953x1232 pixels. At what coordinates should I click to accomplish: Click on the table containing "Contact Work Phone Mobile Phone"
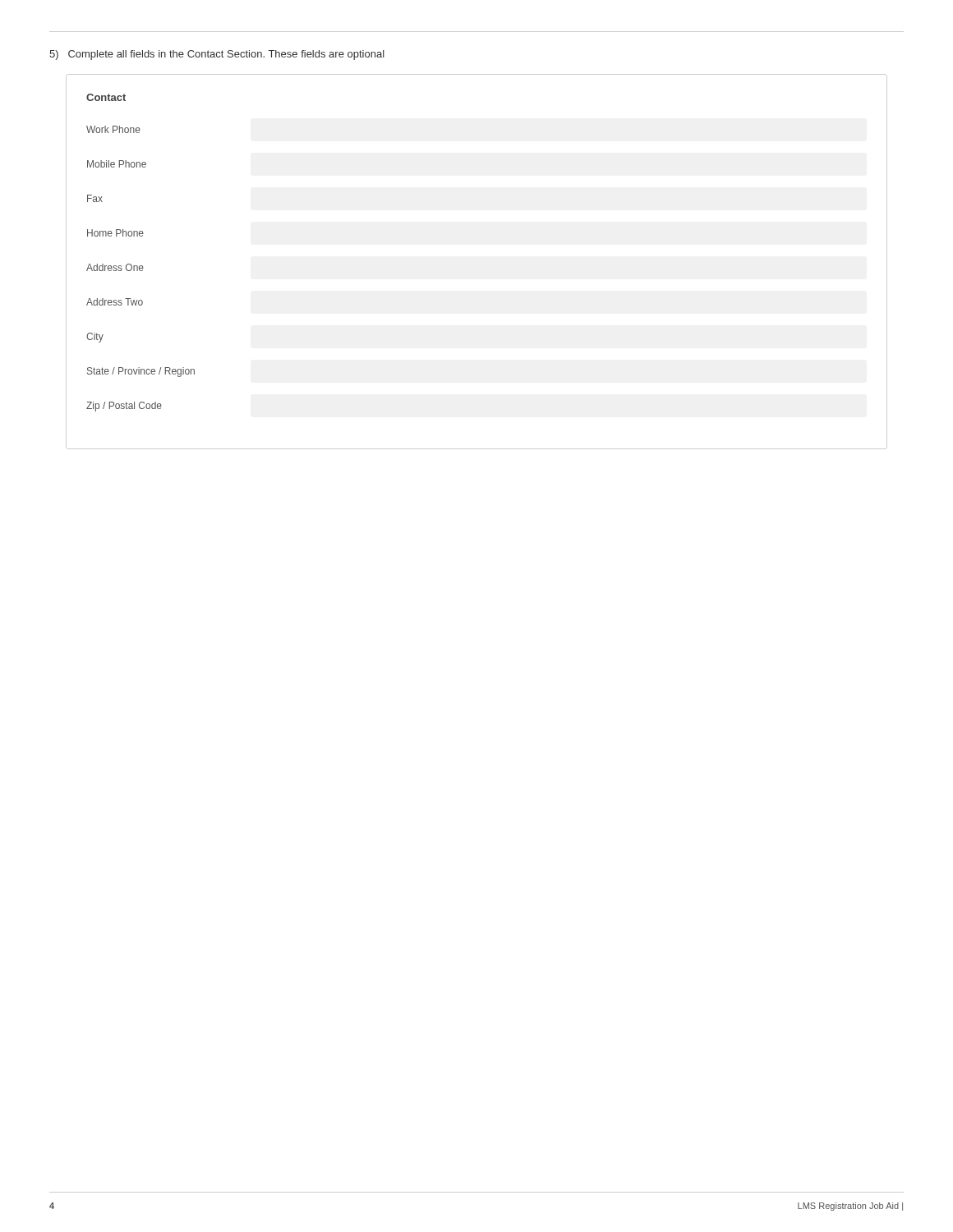pos(476,262)
